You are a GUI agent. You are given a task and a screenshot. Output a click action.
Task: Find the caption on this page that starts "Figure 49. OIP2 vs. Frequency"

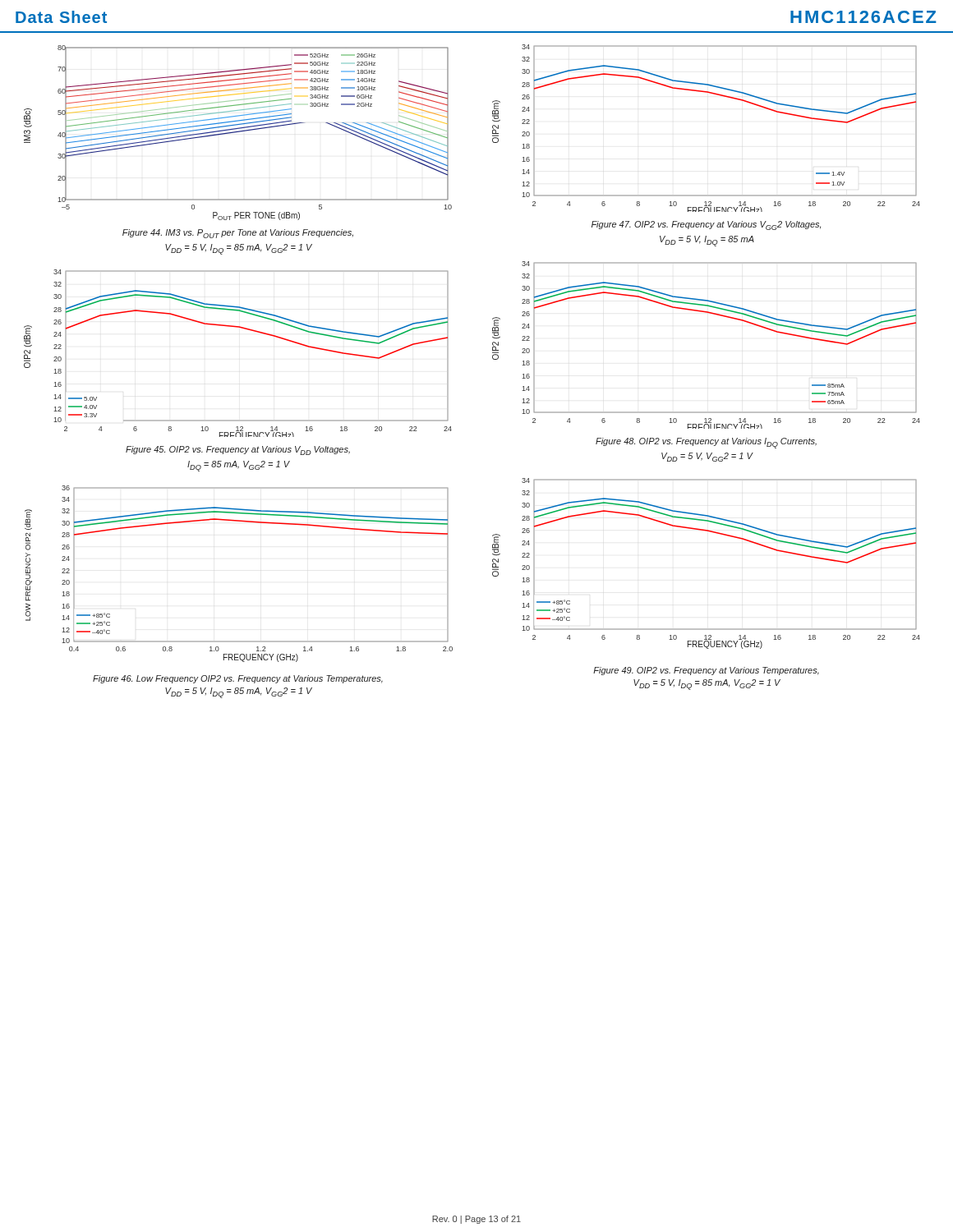pyautogui.click(x=707, y=678)
